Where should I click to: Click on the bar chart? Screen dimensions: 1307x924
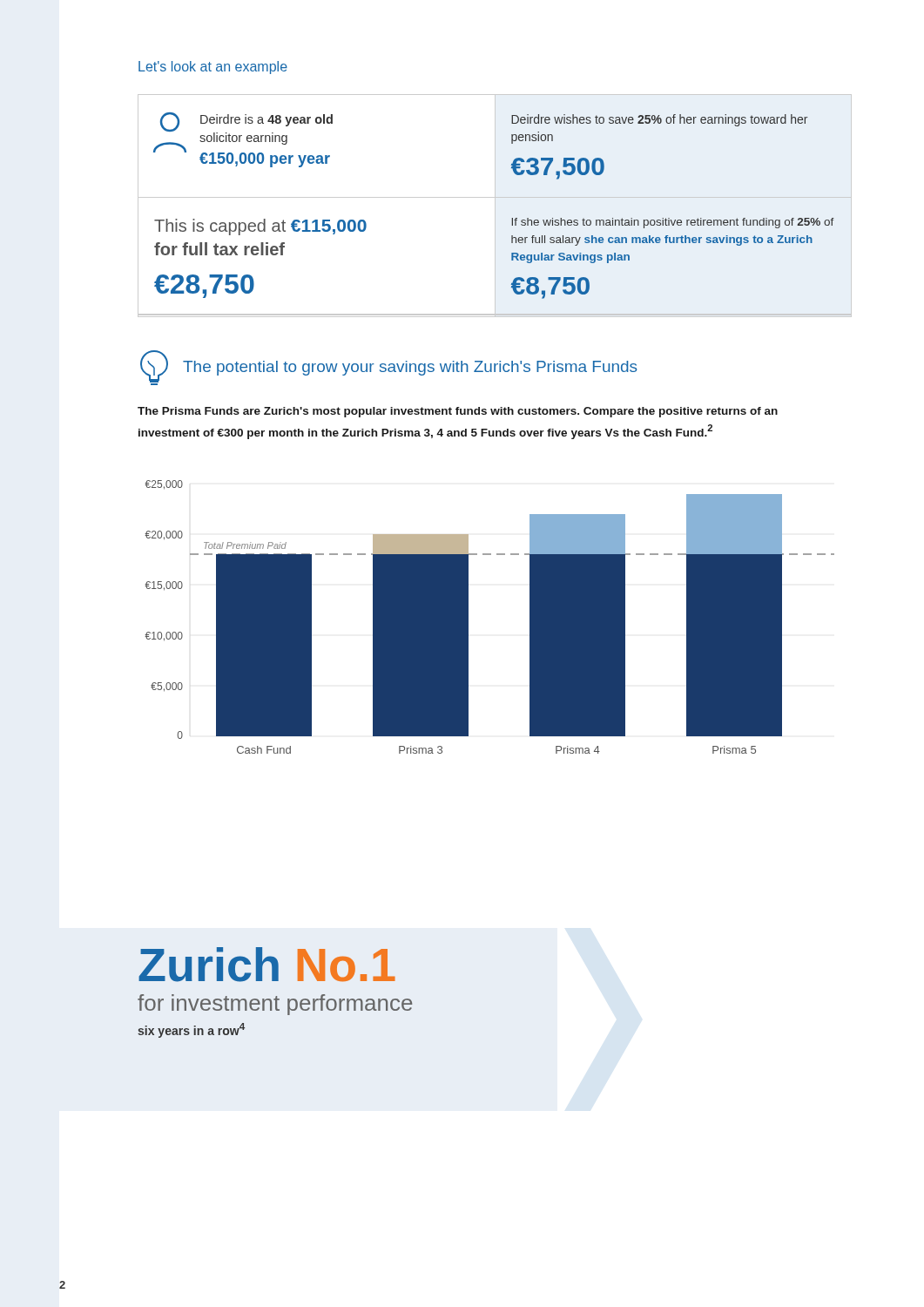point(495,619)
